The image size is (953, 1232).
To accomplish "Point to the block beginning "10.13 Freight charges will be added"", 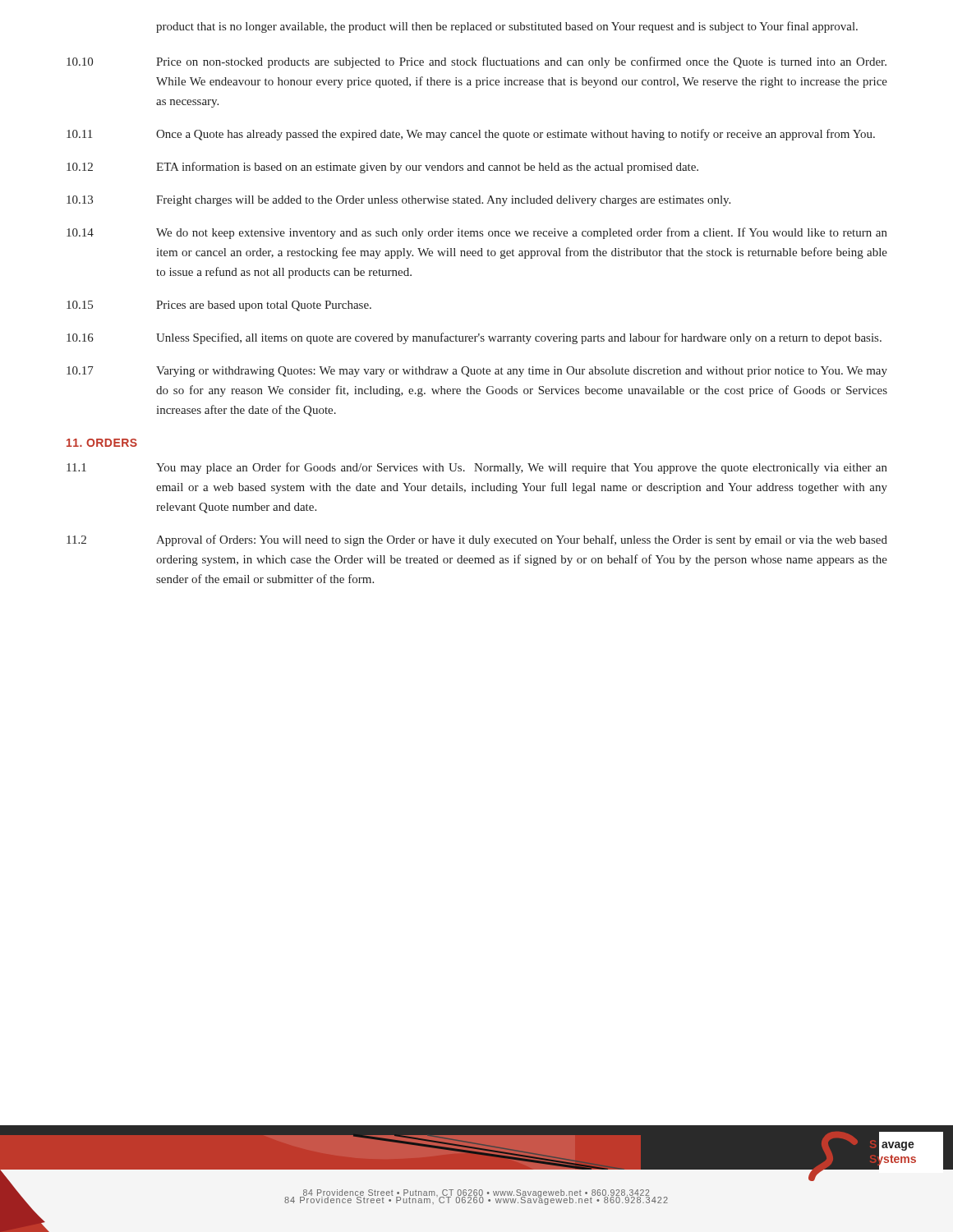I will pos(476,199).
